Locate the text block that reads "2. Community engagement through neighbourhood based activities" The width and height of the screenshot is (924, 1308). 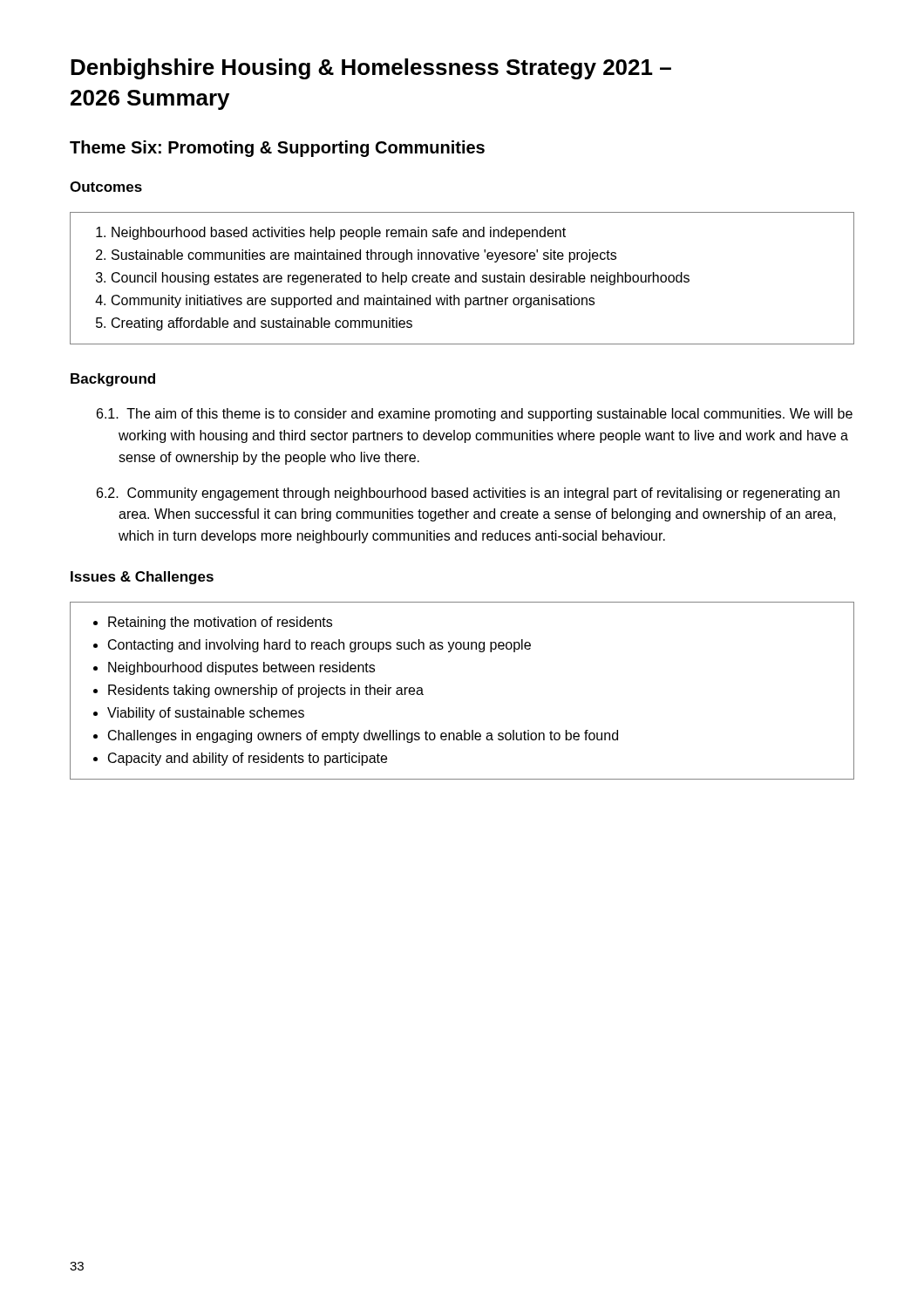click(x=468, y=514)
